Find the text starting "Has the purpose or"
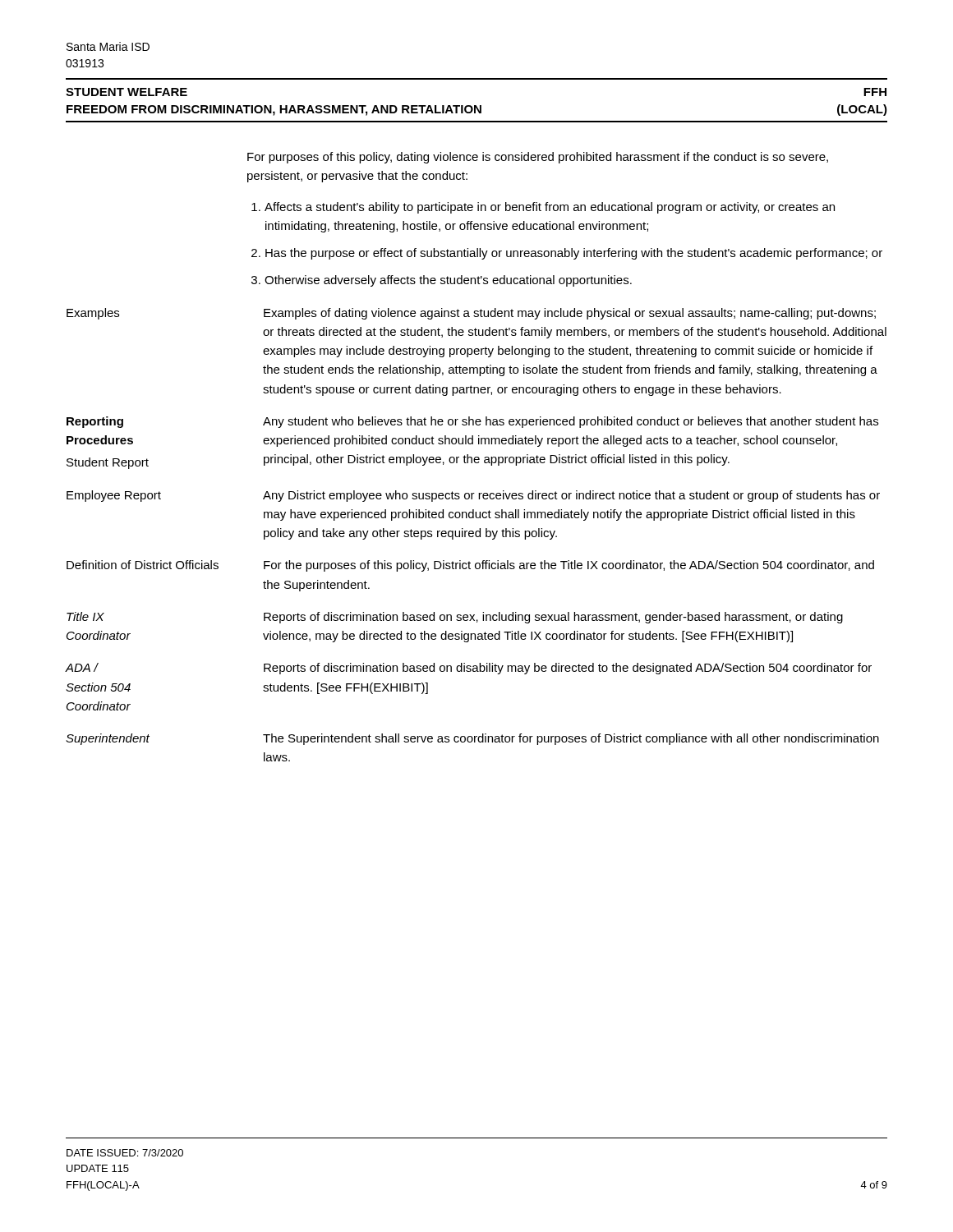This screenshot has height=1232, width=953. coord(574,253)
